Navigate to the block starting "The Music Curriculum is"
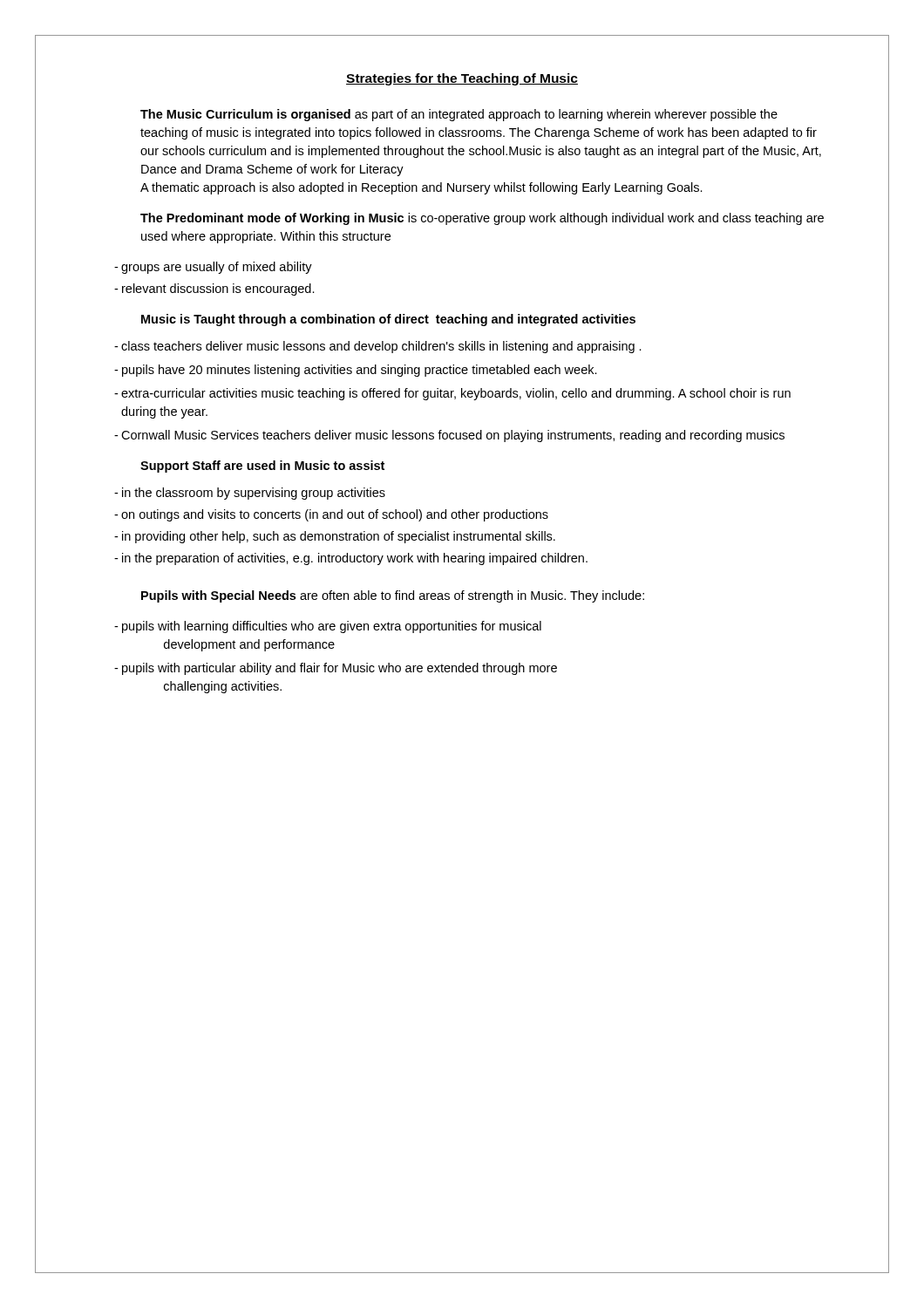924x1308 pixels. pyautogui.click(x=481, y=151)
